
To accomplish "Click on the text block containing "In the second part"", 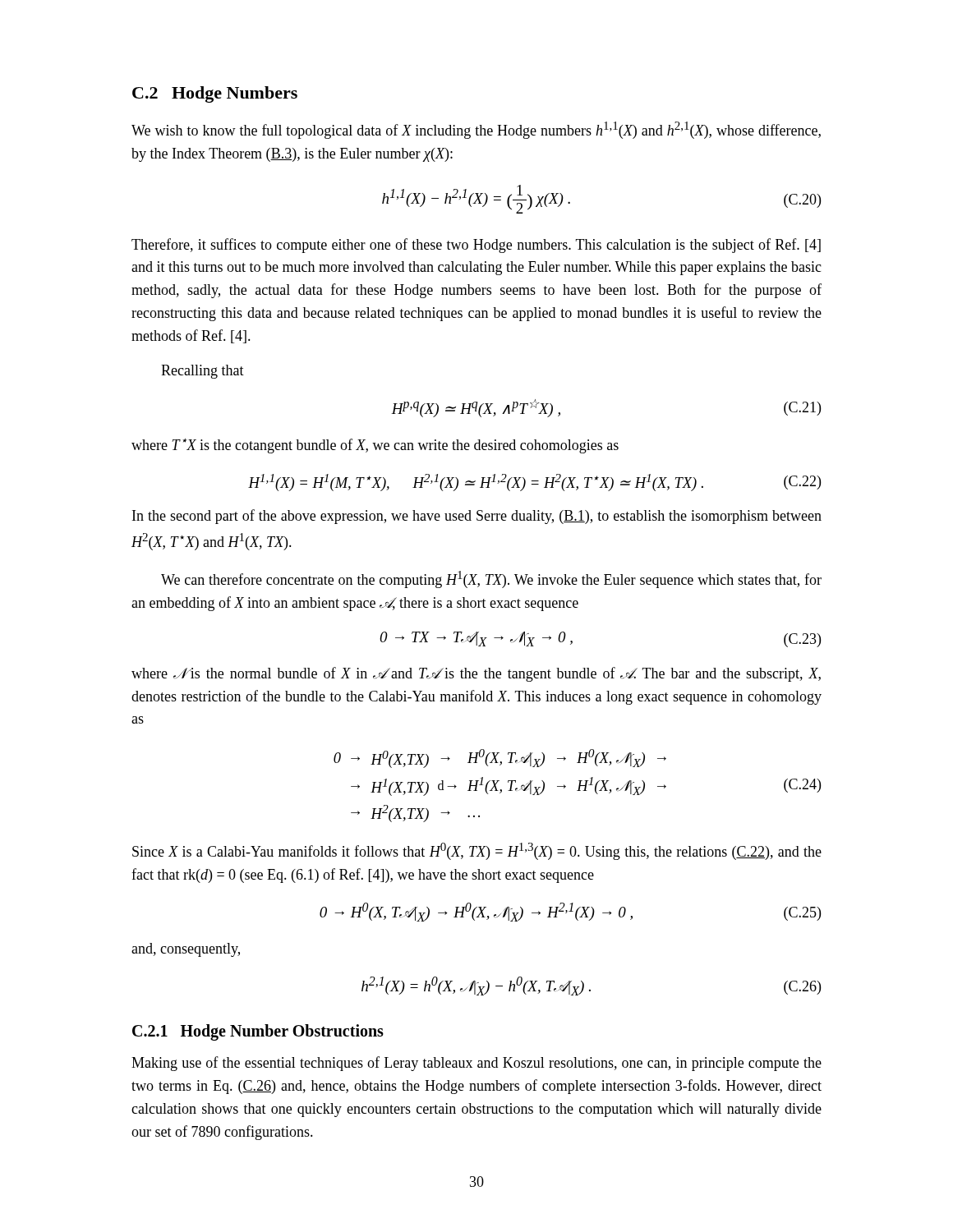I will pos(476,529).
